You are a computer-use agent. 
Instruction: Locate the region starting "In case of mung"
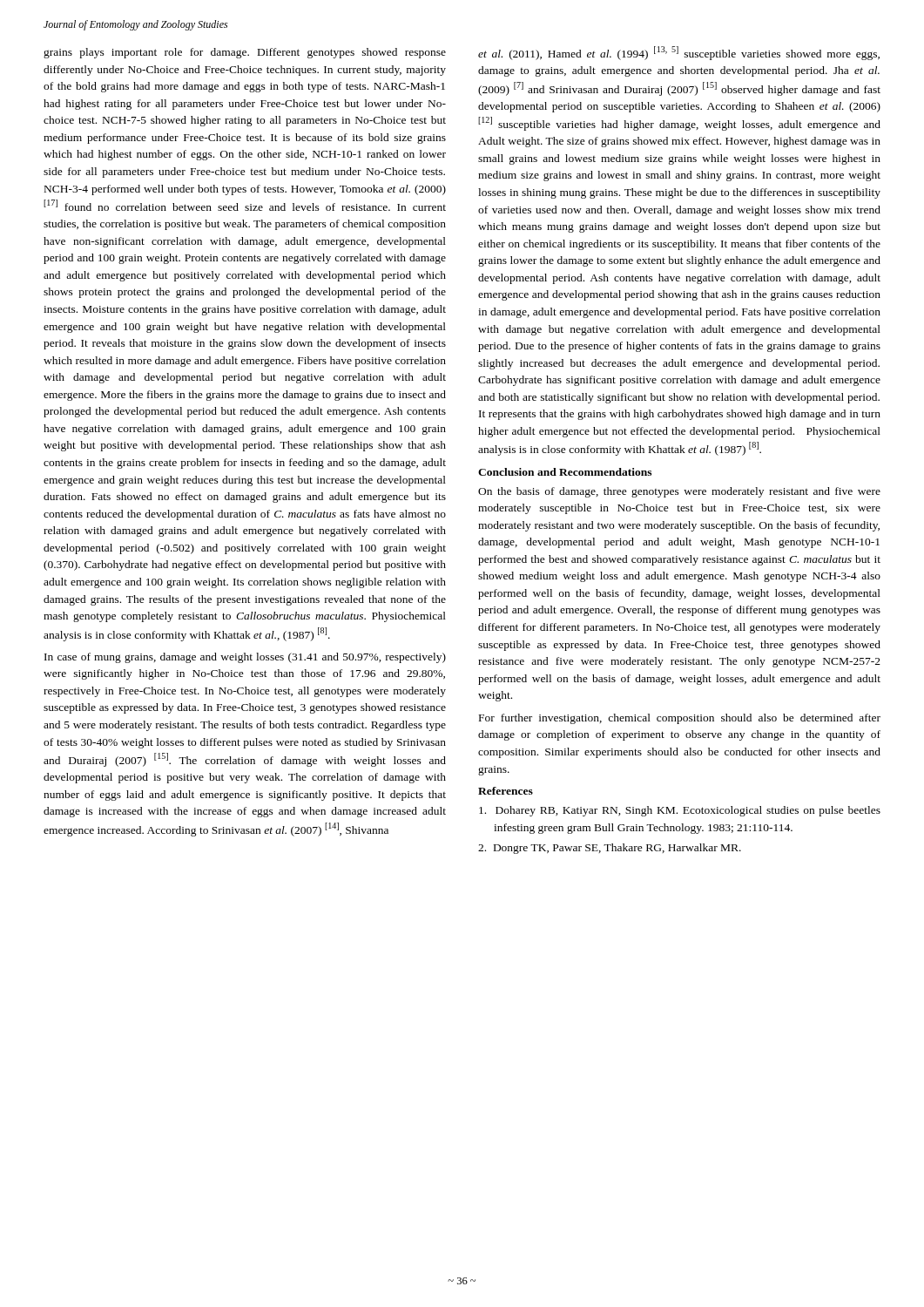point(245,743)
